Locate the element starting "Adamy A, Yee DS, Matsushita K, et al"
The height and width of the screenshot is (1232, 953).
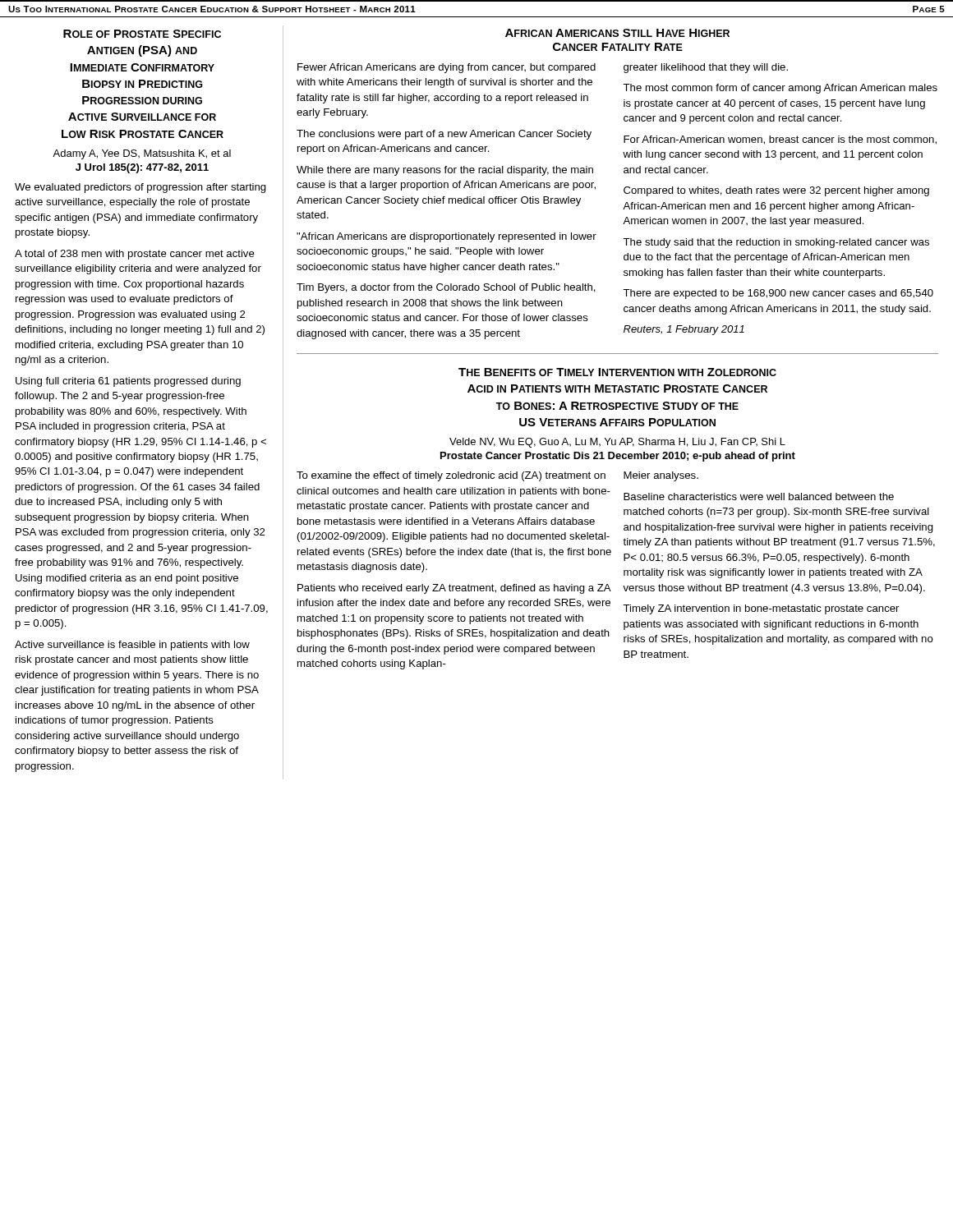pyautogui.click(x=142, y=153)
